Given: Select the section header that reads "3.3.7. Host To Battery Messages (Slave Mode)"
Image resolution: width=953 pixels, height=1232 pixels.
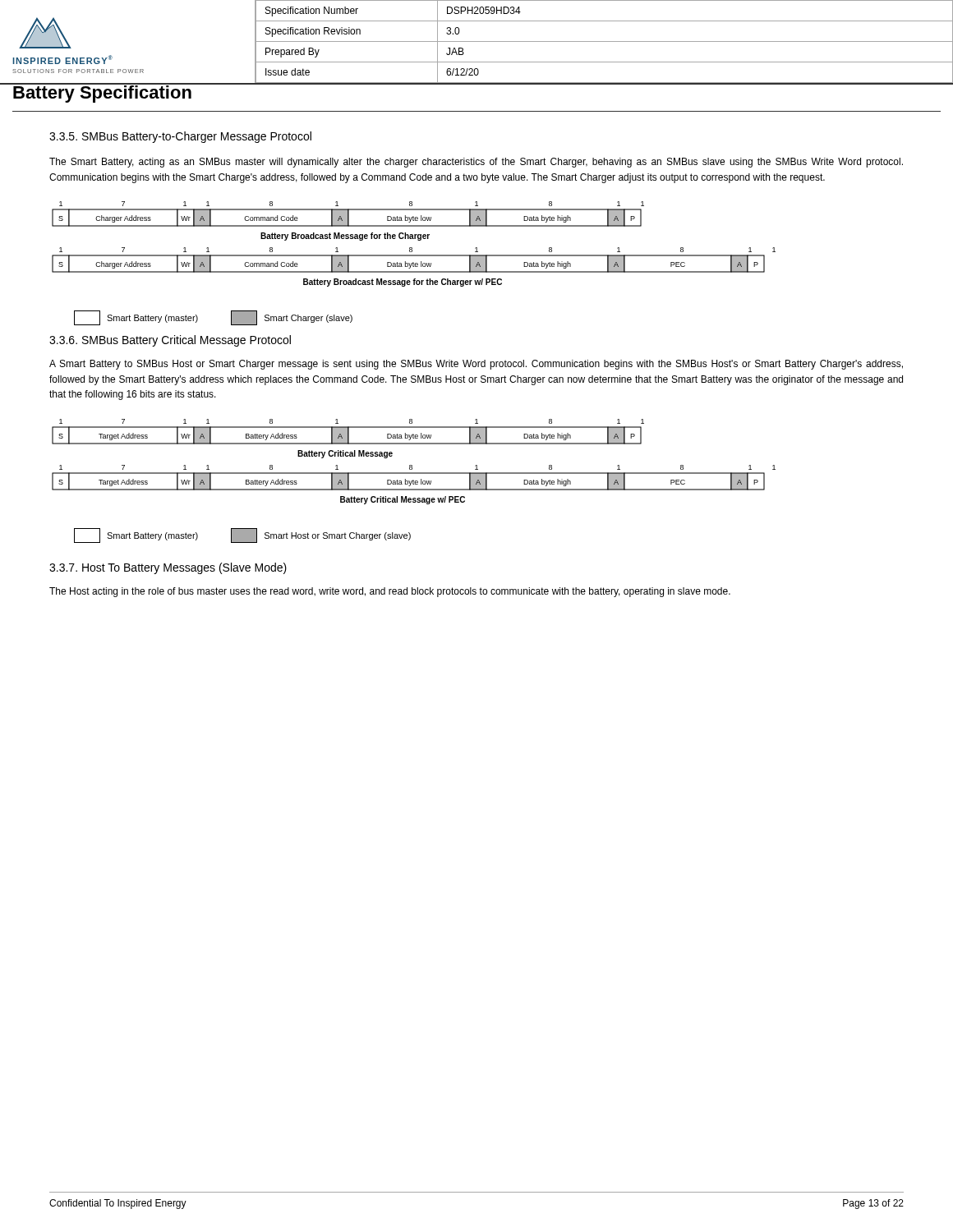Looking at the screenshot, I should (x=168, y=568).
